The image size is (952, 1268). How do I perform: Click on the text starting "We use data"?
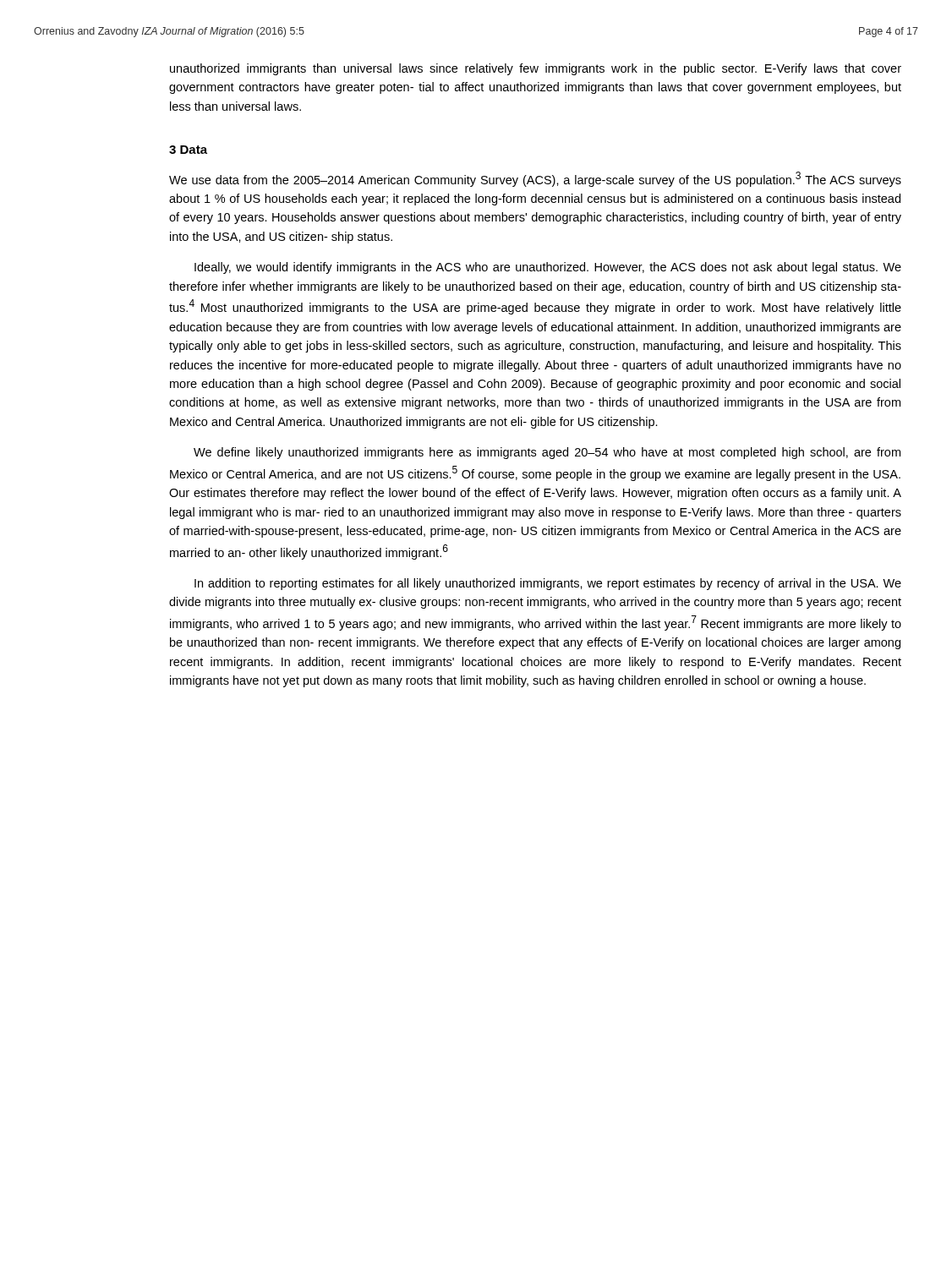click(535, 207)
